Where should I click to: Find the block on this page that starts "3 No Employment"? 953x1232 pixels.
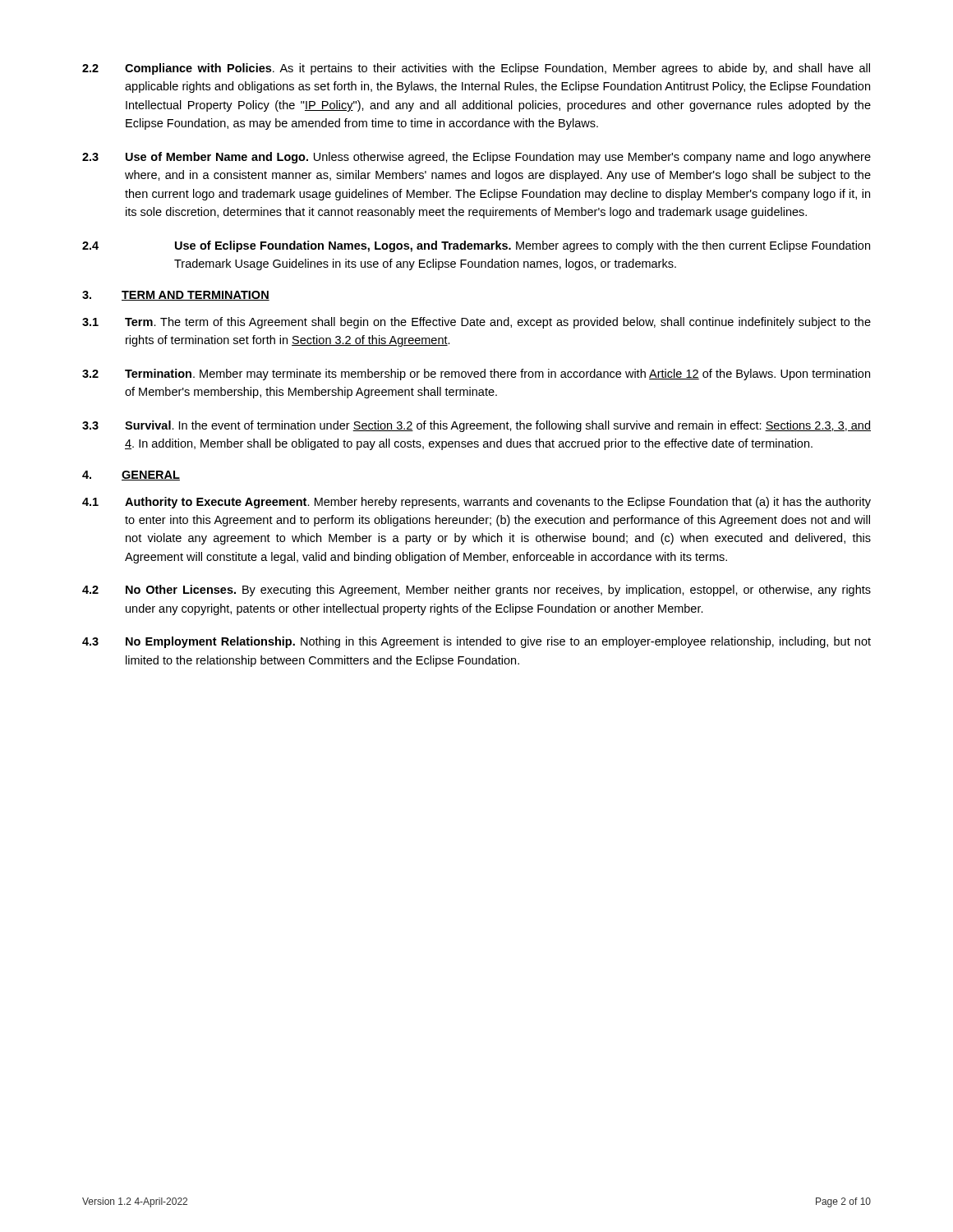pos(476,651)
